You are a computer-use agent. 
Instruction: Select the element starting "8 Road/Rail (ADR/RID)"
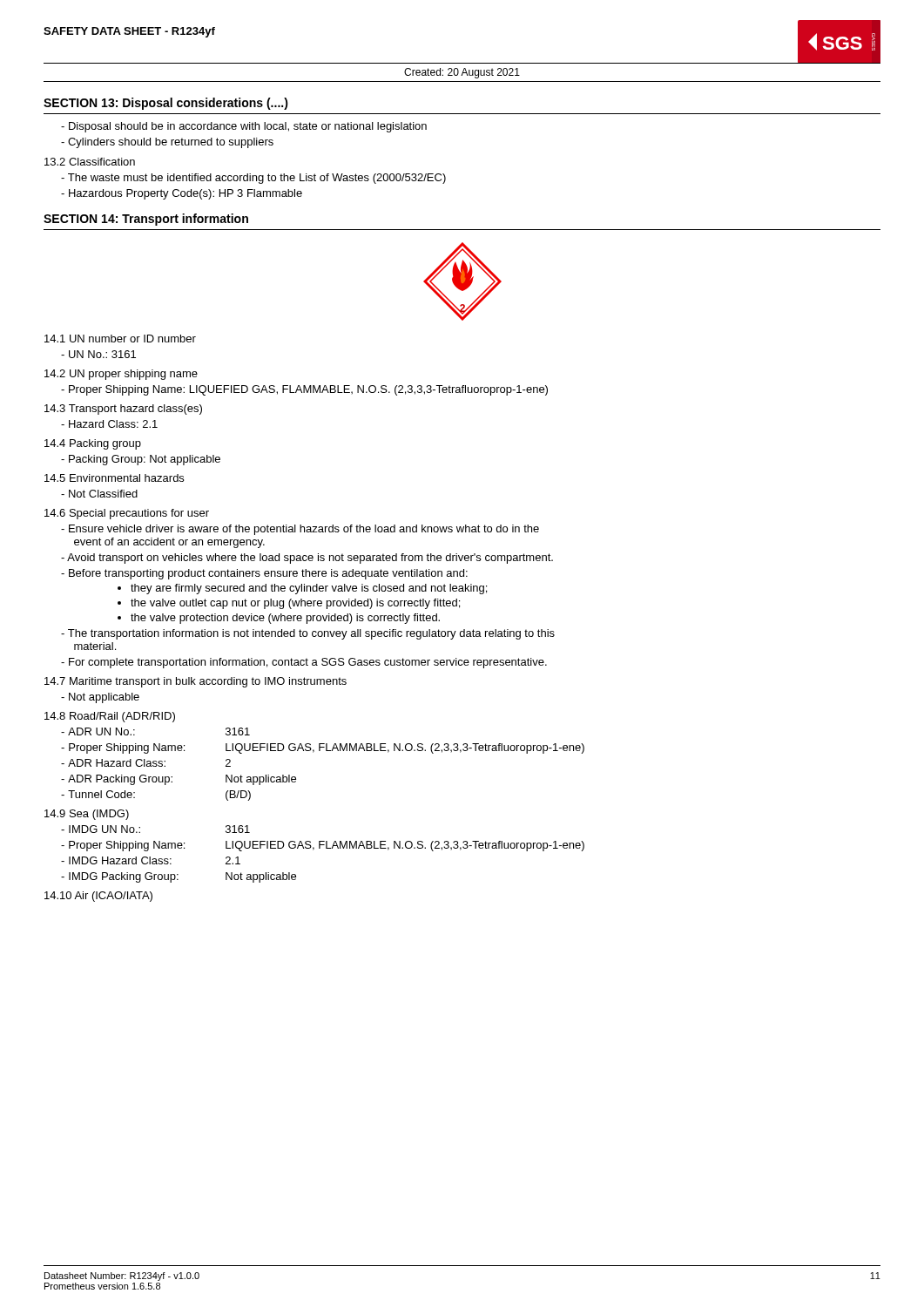[110, 716]
